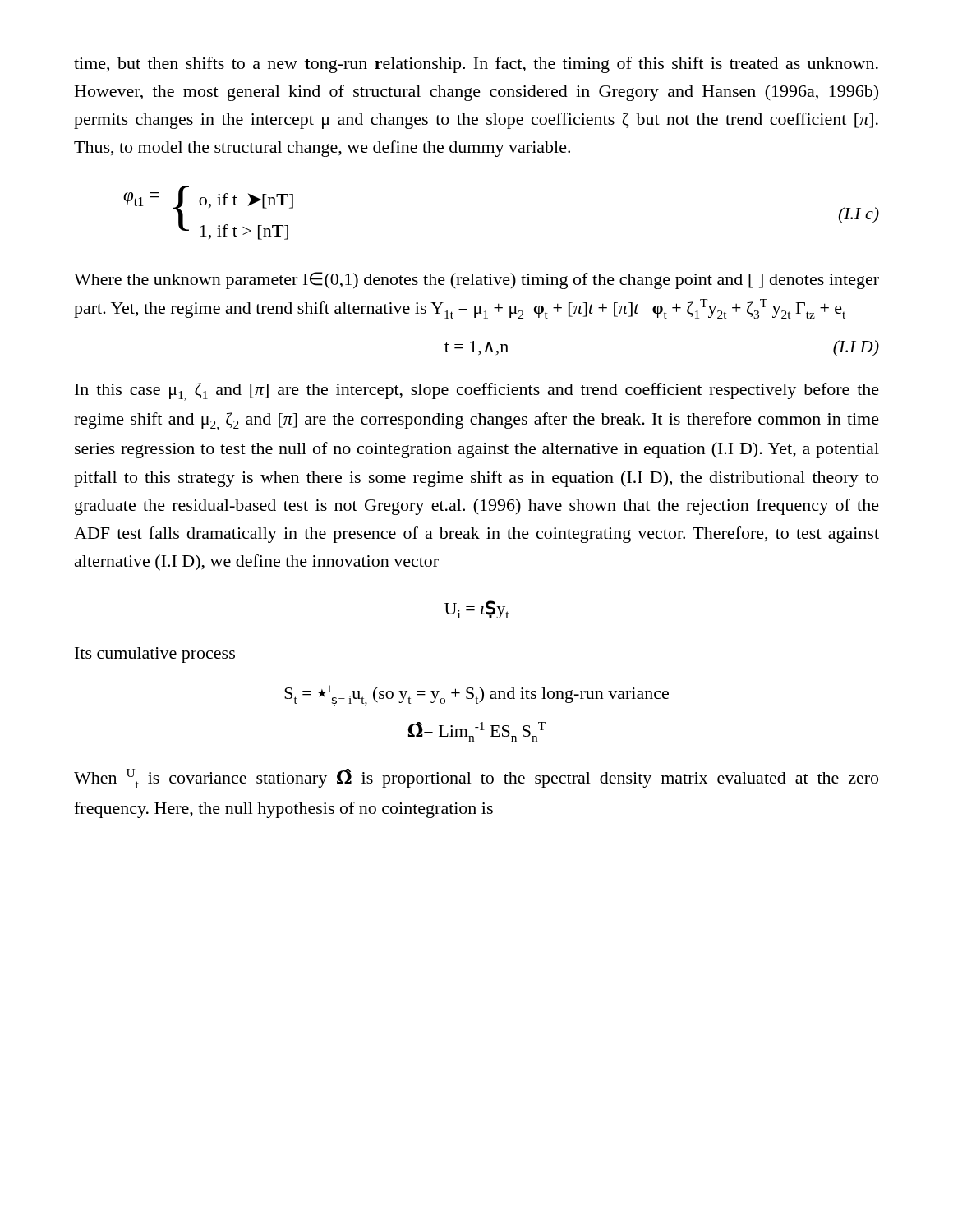Find the element starting "Ω̂= Limn-1 ESn"
Screen dimensions: 1232x953
476,731
